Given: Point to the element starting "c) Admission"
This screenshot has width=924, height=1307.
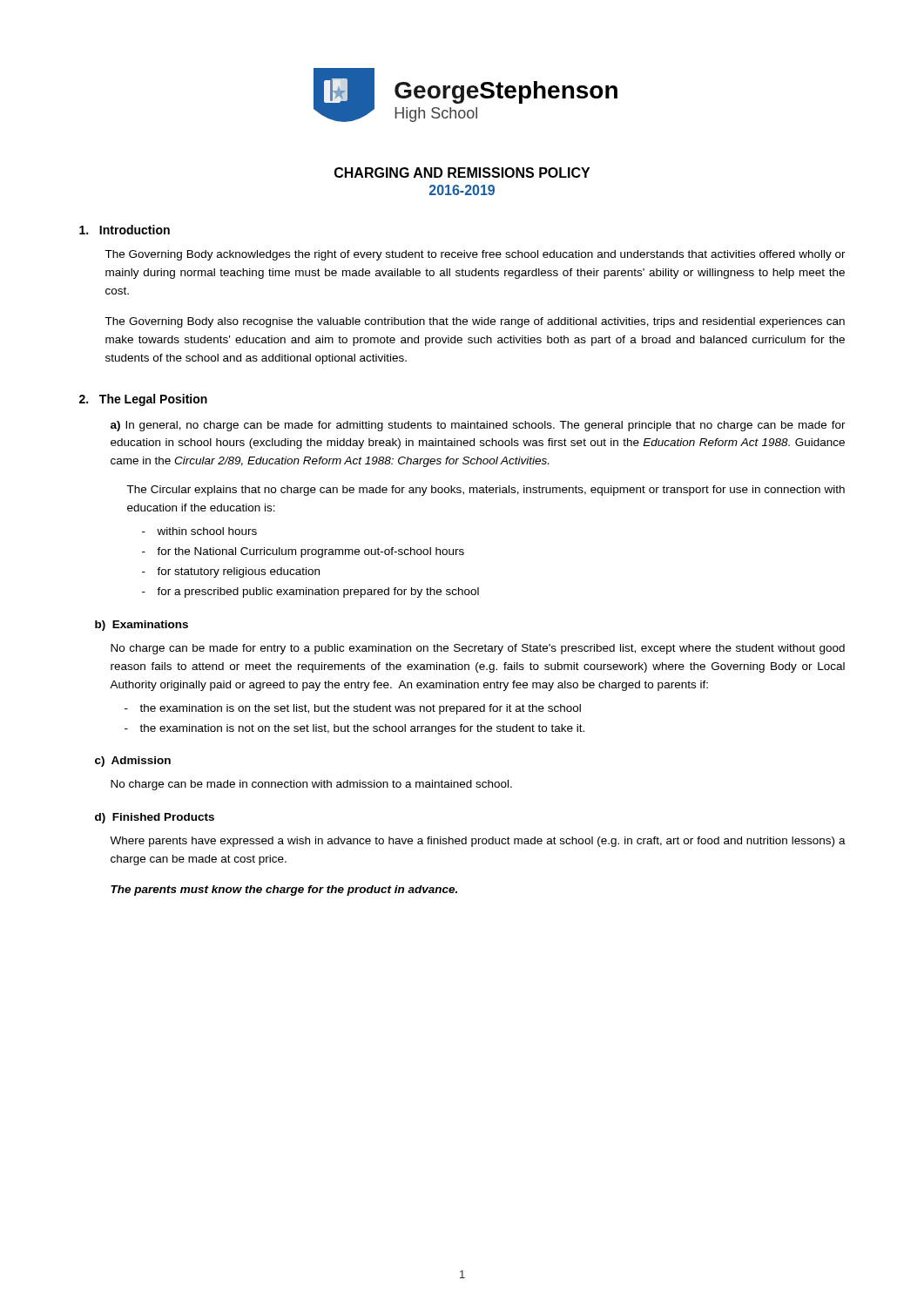Looking at the screenshot, I should (x=133, y=761).
